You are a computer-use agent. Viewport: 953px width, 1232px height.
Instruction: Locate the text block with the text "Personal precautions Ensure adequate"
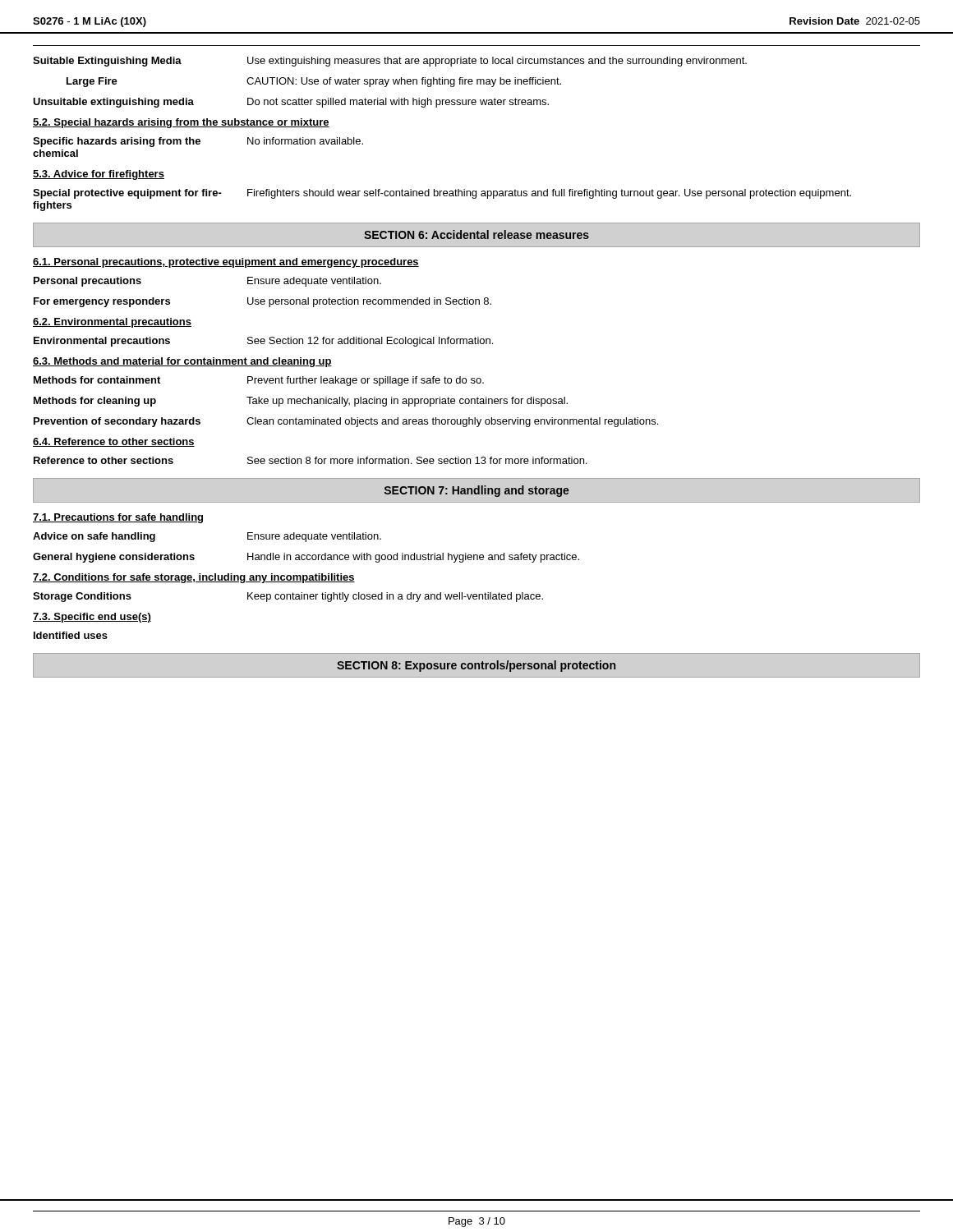click(83, 282)
